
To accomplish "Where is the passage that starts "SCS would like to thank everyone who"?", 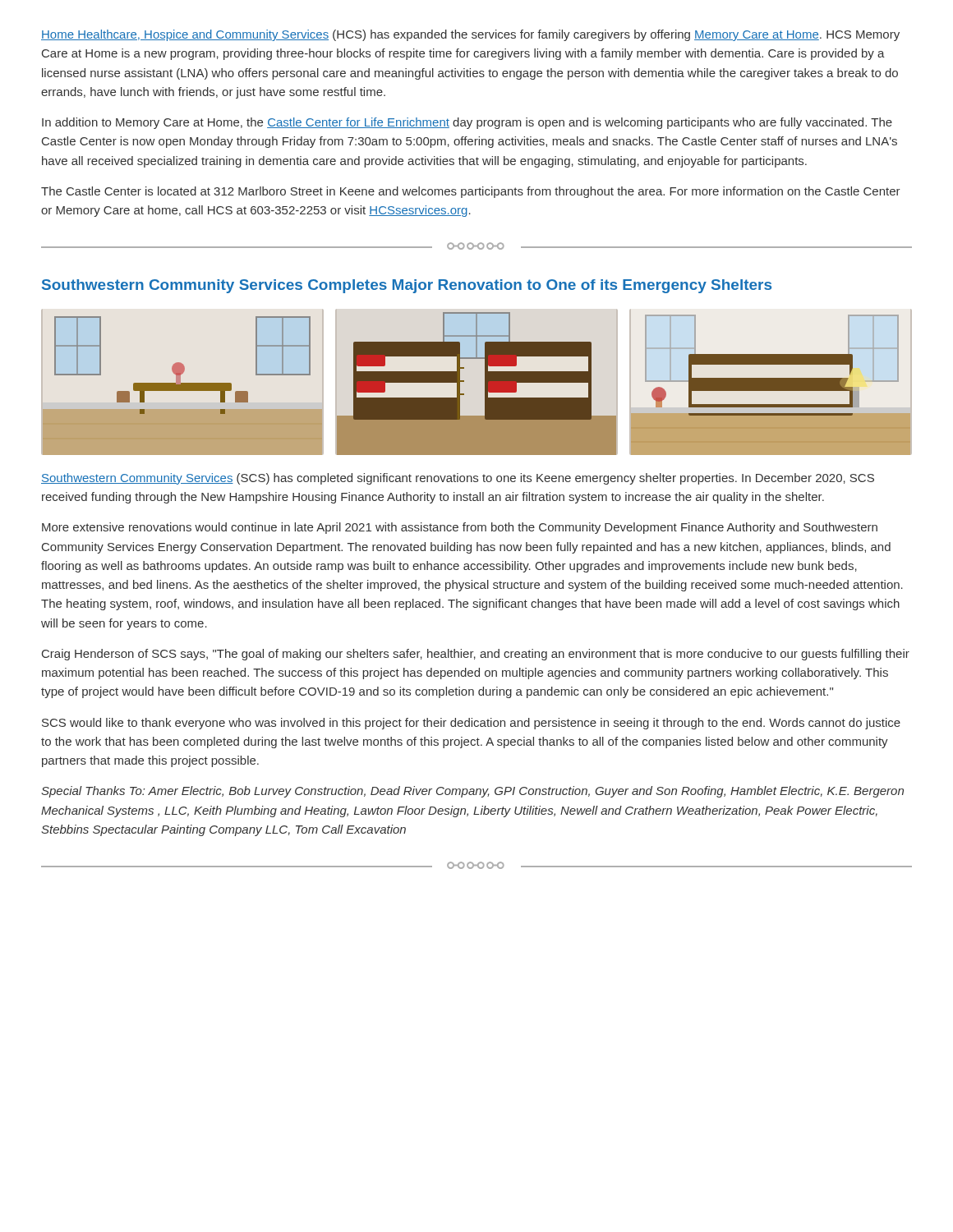I will click(471, 741).
